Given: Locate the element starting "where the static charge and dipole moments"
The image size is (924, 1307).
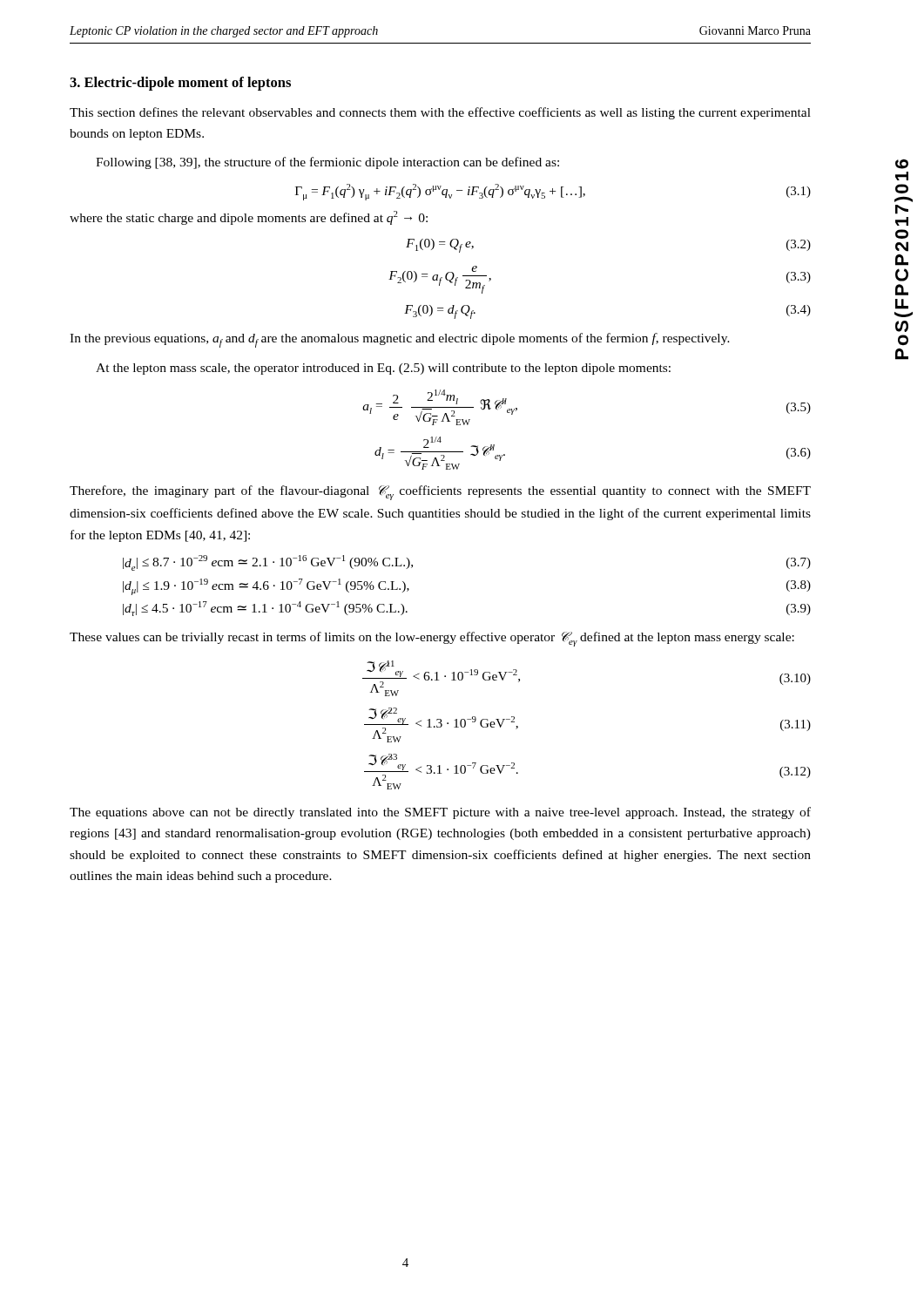Looking at the screenshot, I should (x=249, y=216).
